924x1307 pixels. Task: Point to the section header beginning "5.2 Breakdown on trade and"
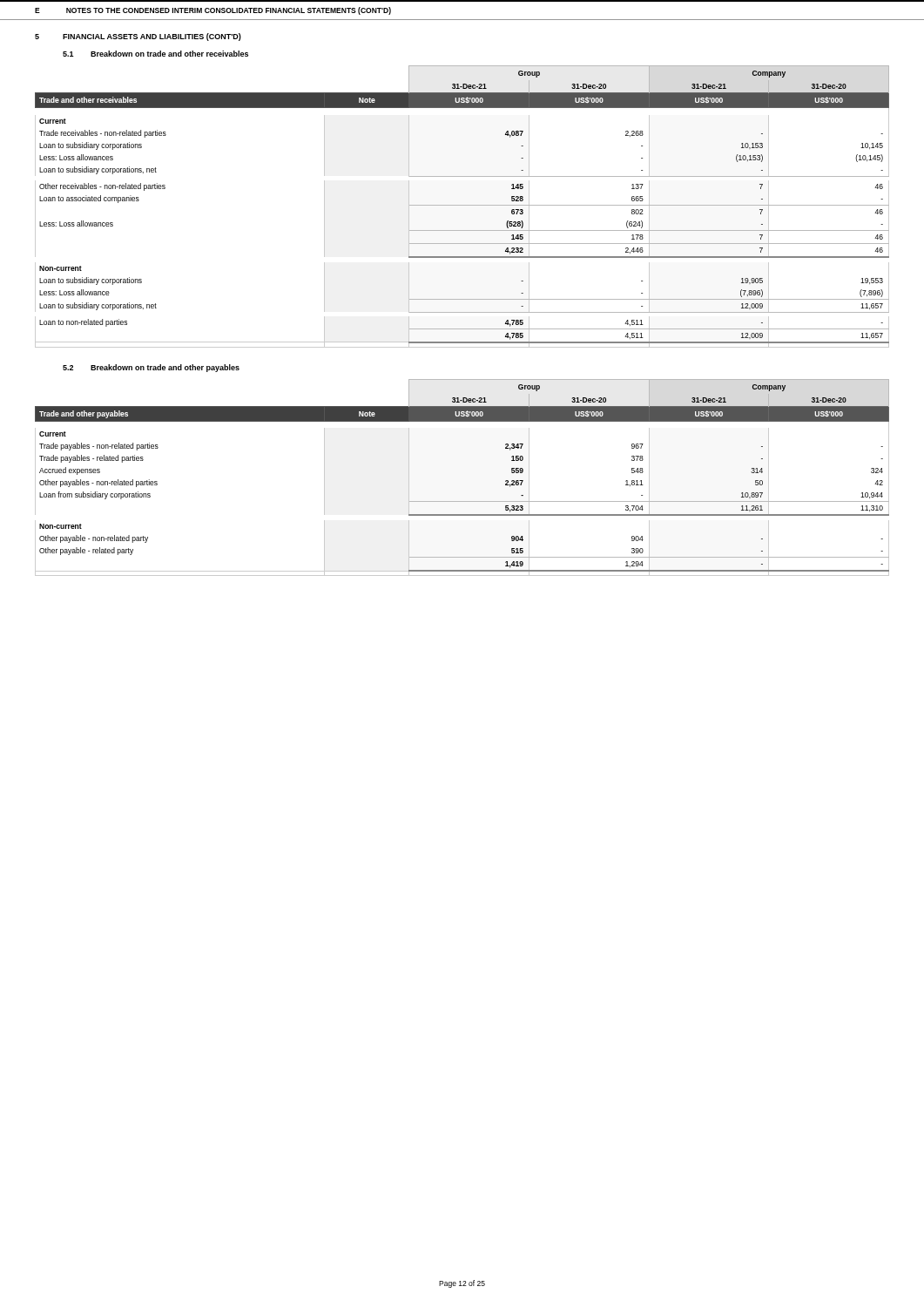point(137,367)
